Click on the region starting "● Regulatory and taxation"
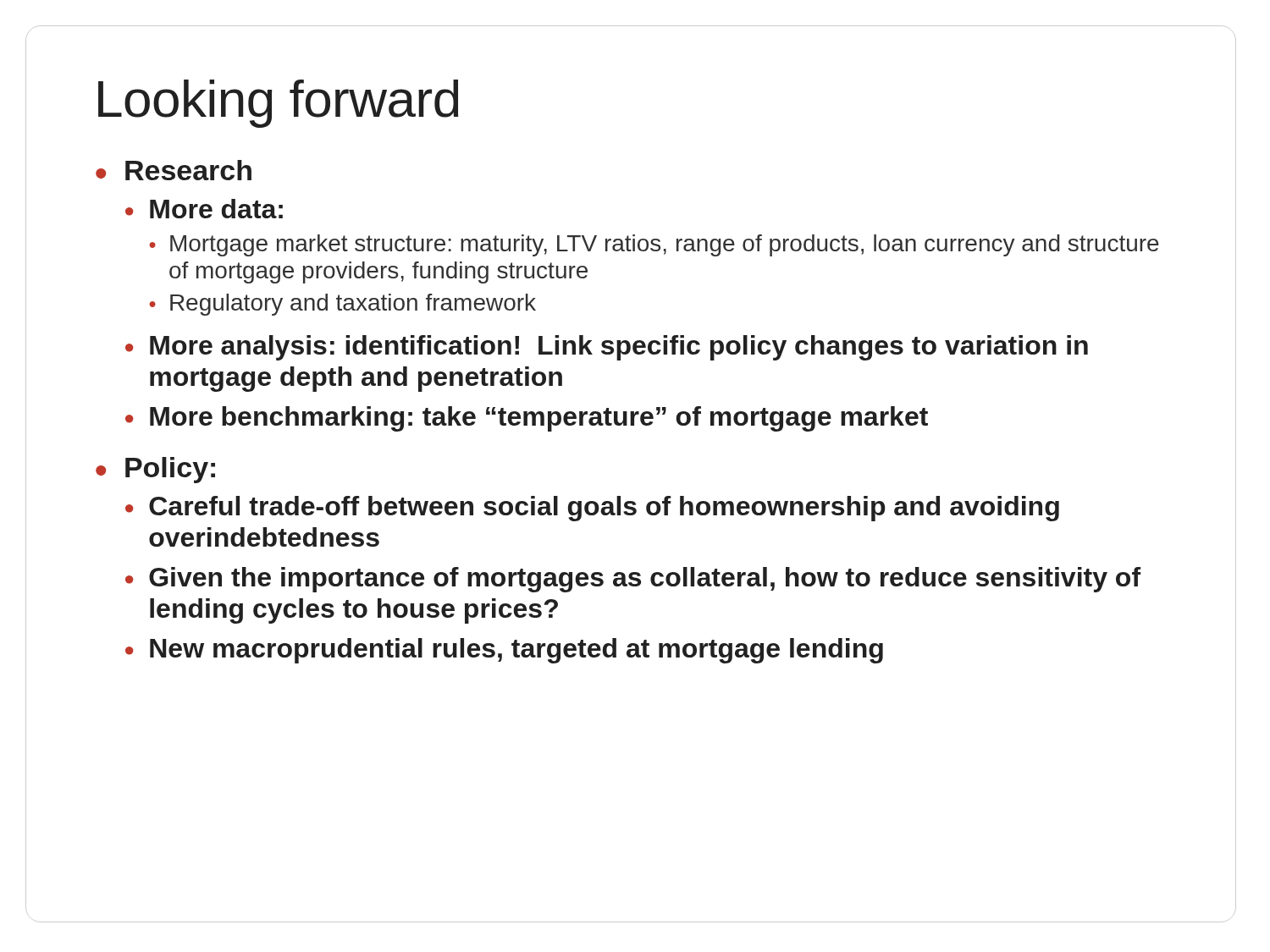Viewport: 1270px width, 952px height. coord(342,305)
